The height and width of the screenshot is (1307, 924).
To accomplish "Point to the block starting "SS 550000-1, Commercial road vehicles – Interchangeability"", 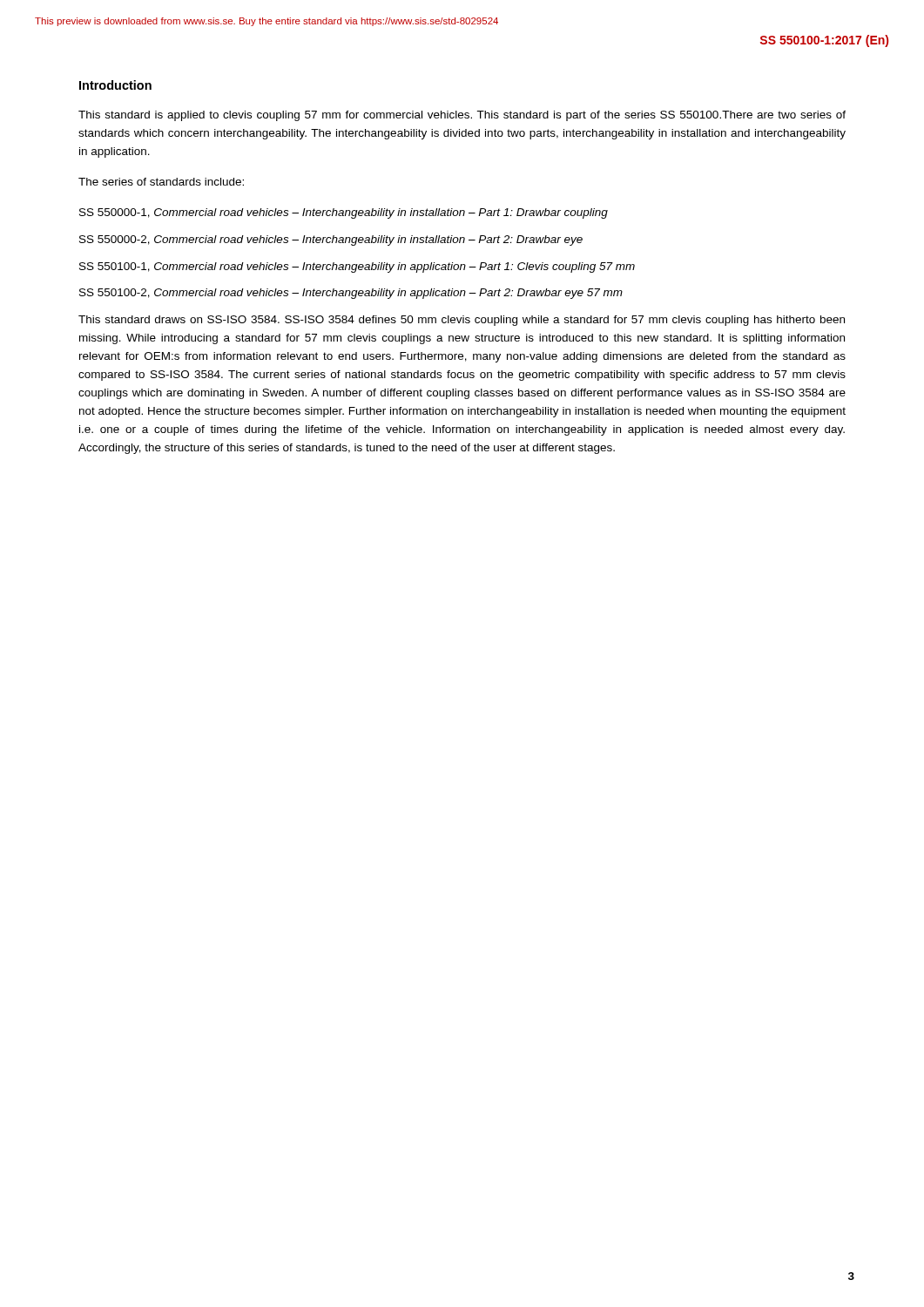I will click(343, 212).
